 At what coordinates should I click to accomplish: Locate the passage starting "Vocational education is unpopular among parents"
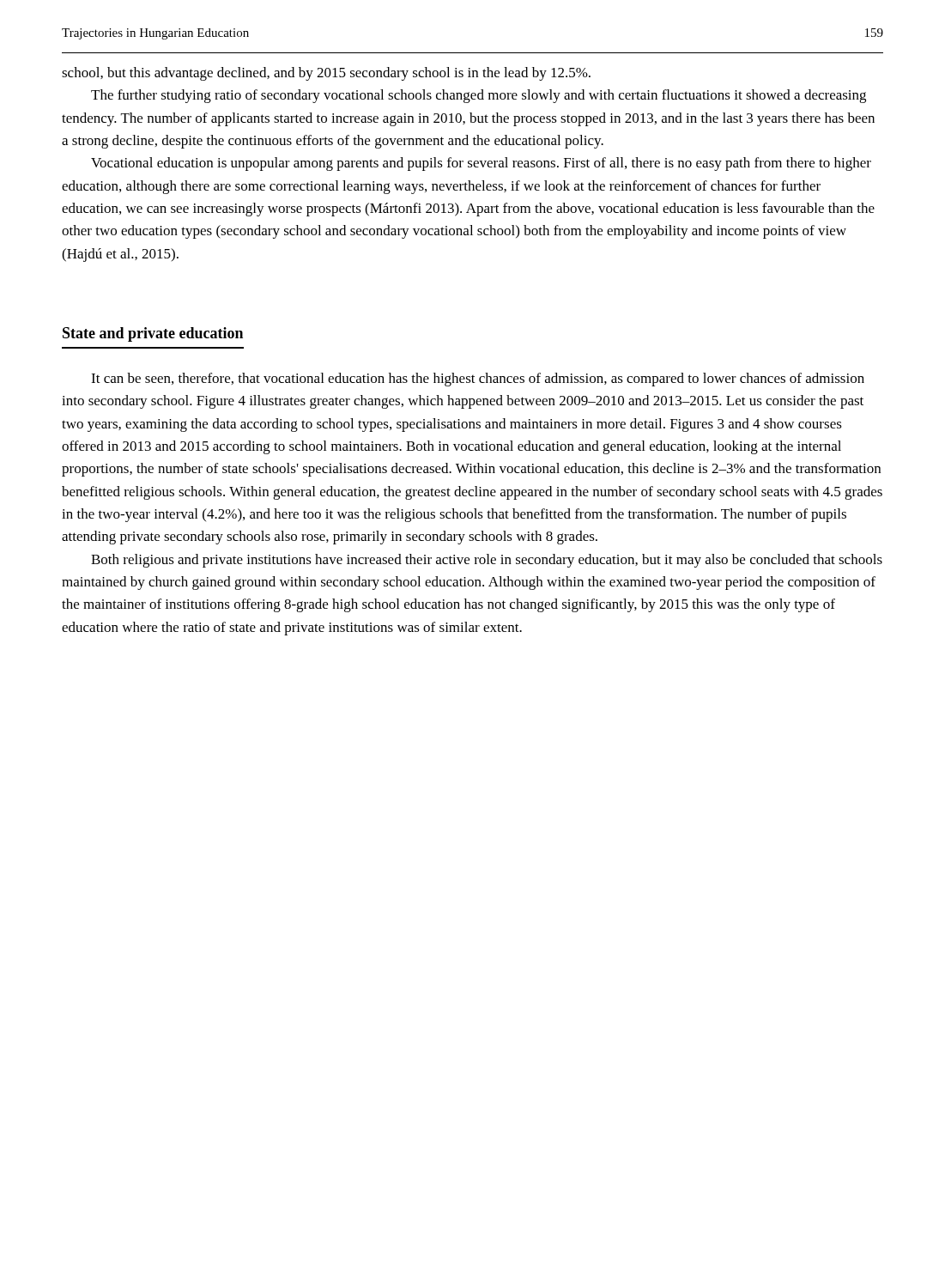tap(472, 209)
